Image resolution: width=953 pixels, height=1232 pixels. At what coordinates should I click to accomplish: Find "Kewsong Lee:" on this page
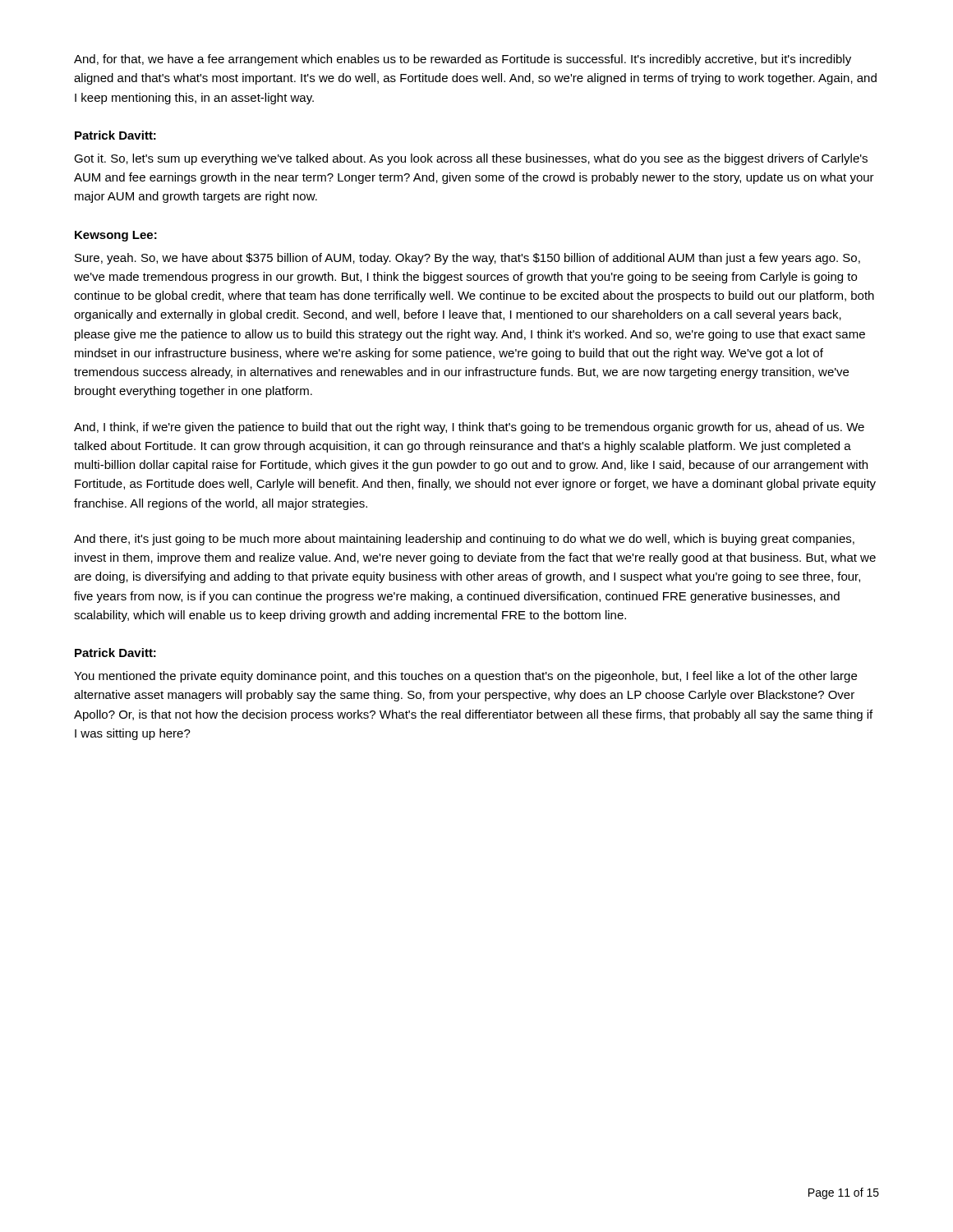tap(116, 234)
